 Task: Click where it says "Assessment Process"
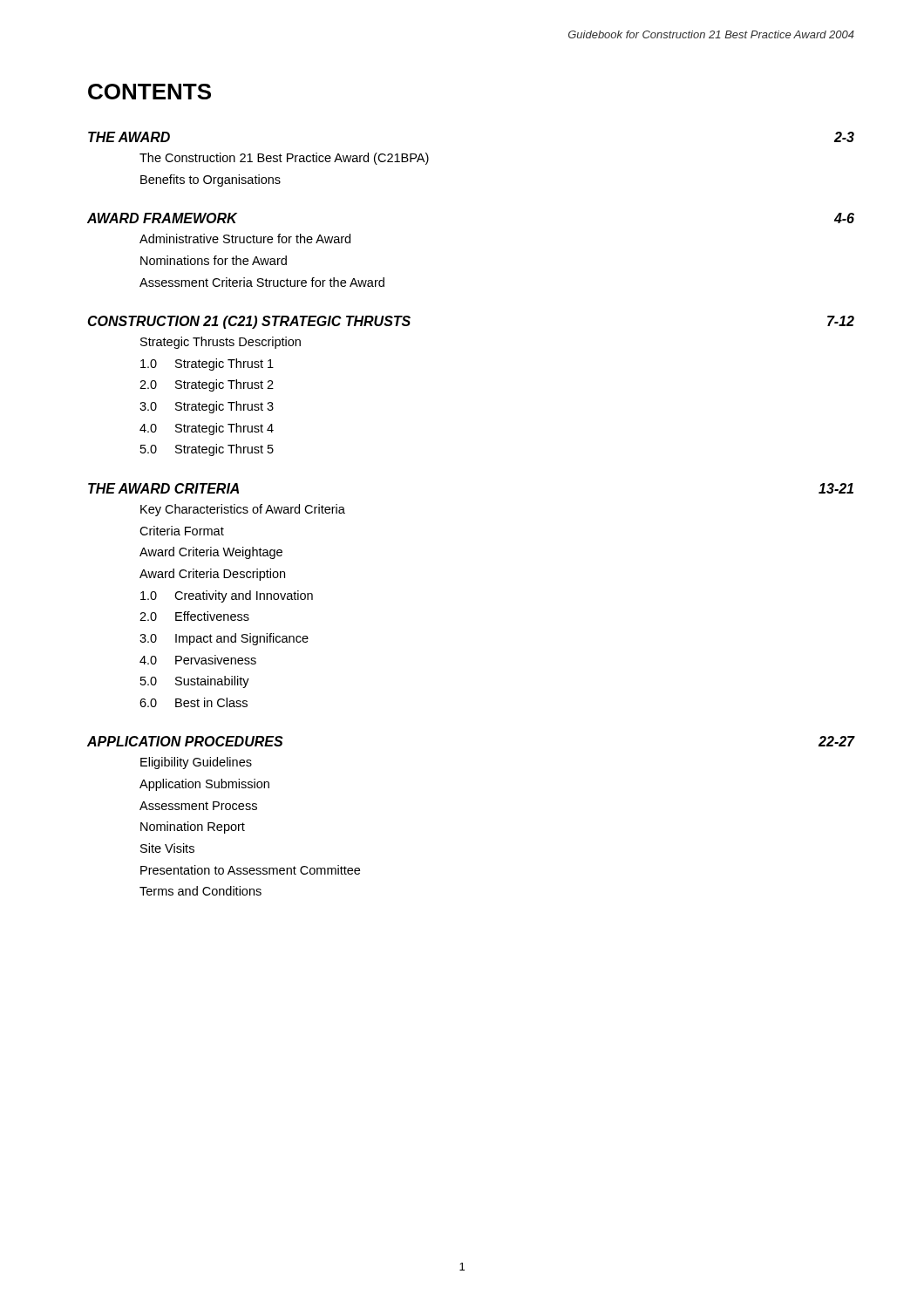(198, 806)
